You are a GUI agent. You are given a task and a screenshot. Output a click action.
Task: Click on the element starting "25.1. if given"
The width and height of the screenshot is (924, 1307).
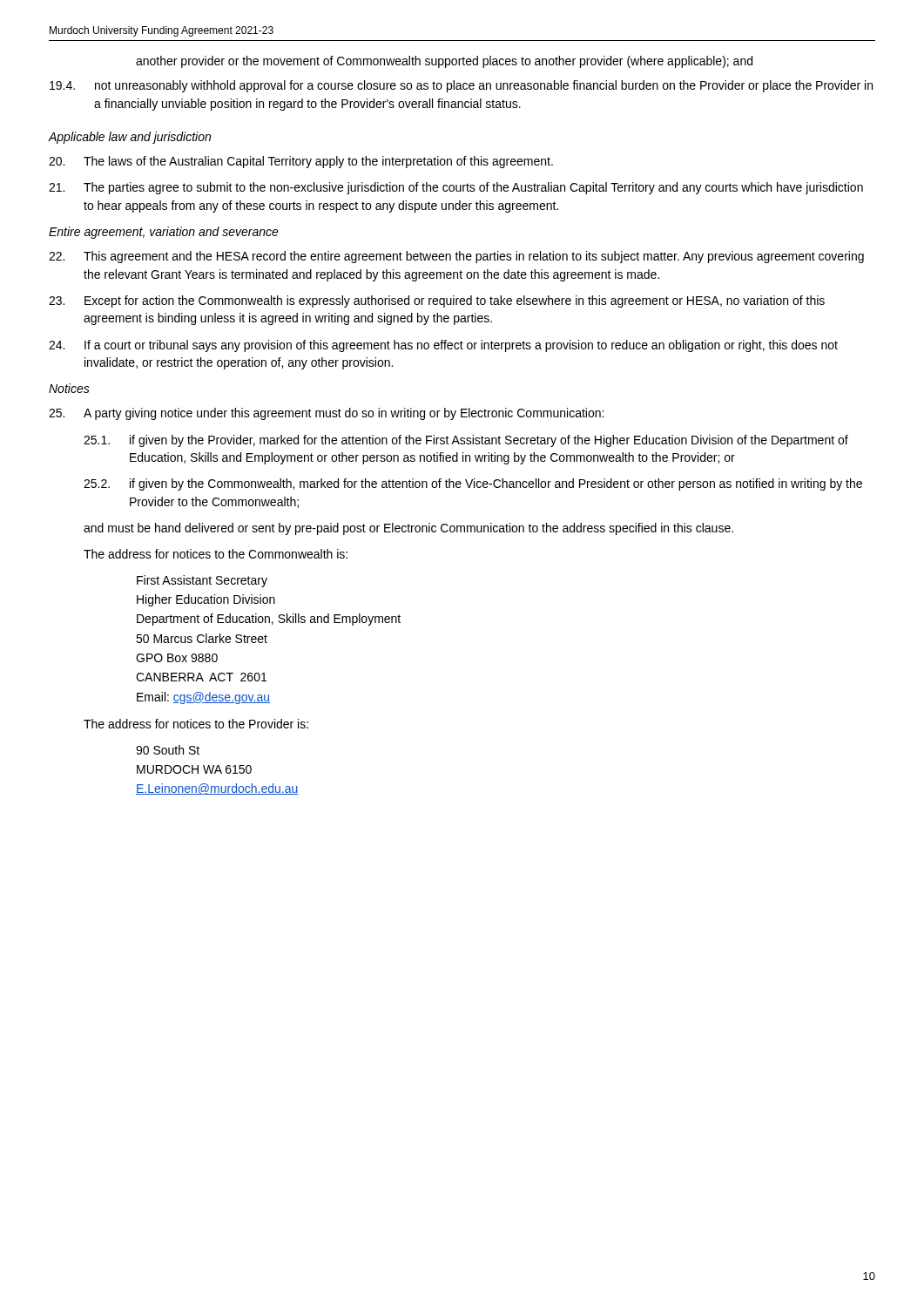[x=479, y=449]
